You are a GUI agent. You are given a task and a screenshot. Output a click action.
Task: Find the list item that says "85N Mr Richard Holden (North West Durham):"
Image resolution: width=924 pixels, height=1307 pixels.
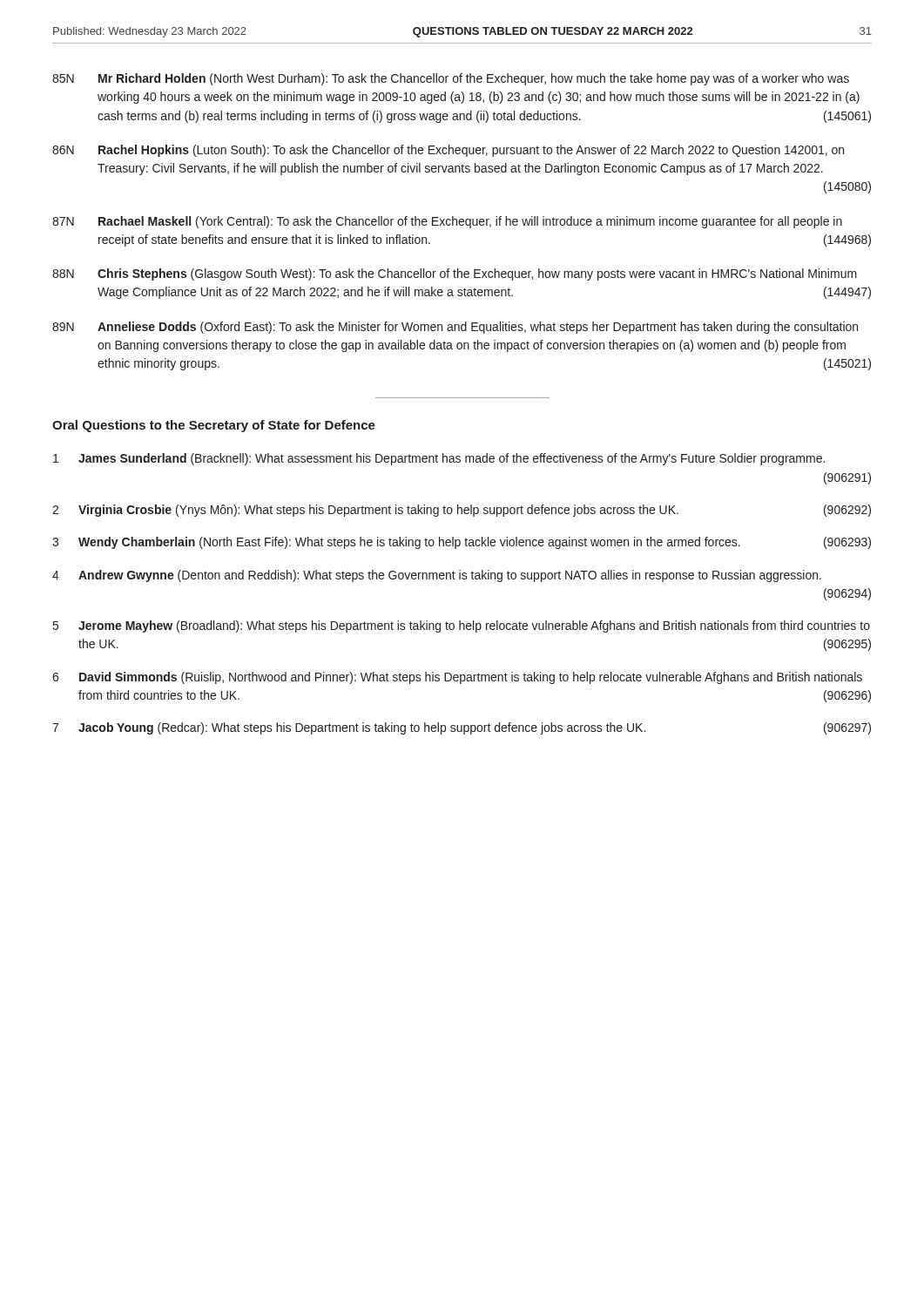coord(462,98)
